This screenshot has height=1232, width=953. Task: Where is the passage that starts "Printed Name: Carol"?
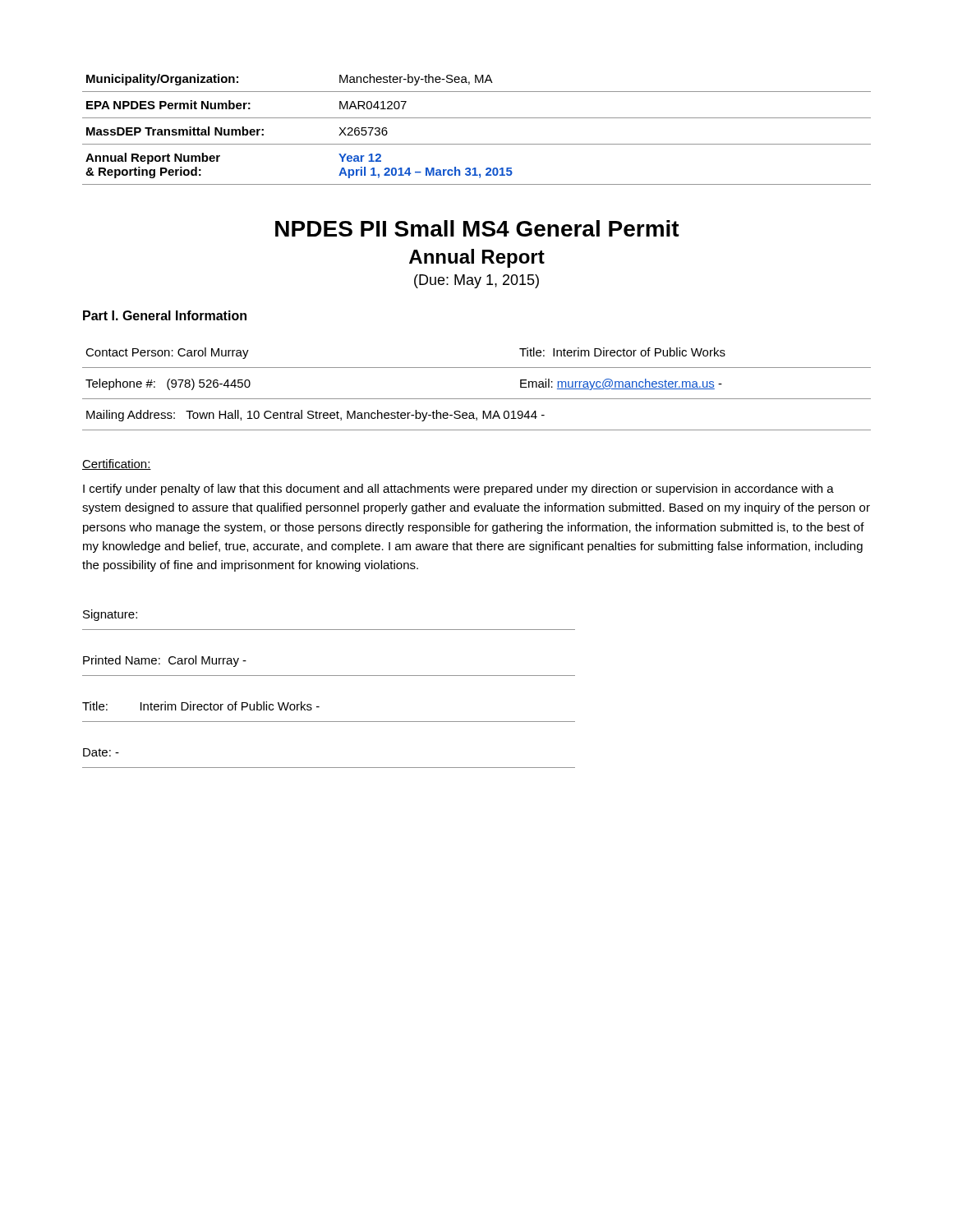click(164, 660)
